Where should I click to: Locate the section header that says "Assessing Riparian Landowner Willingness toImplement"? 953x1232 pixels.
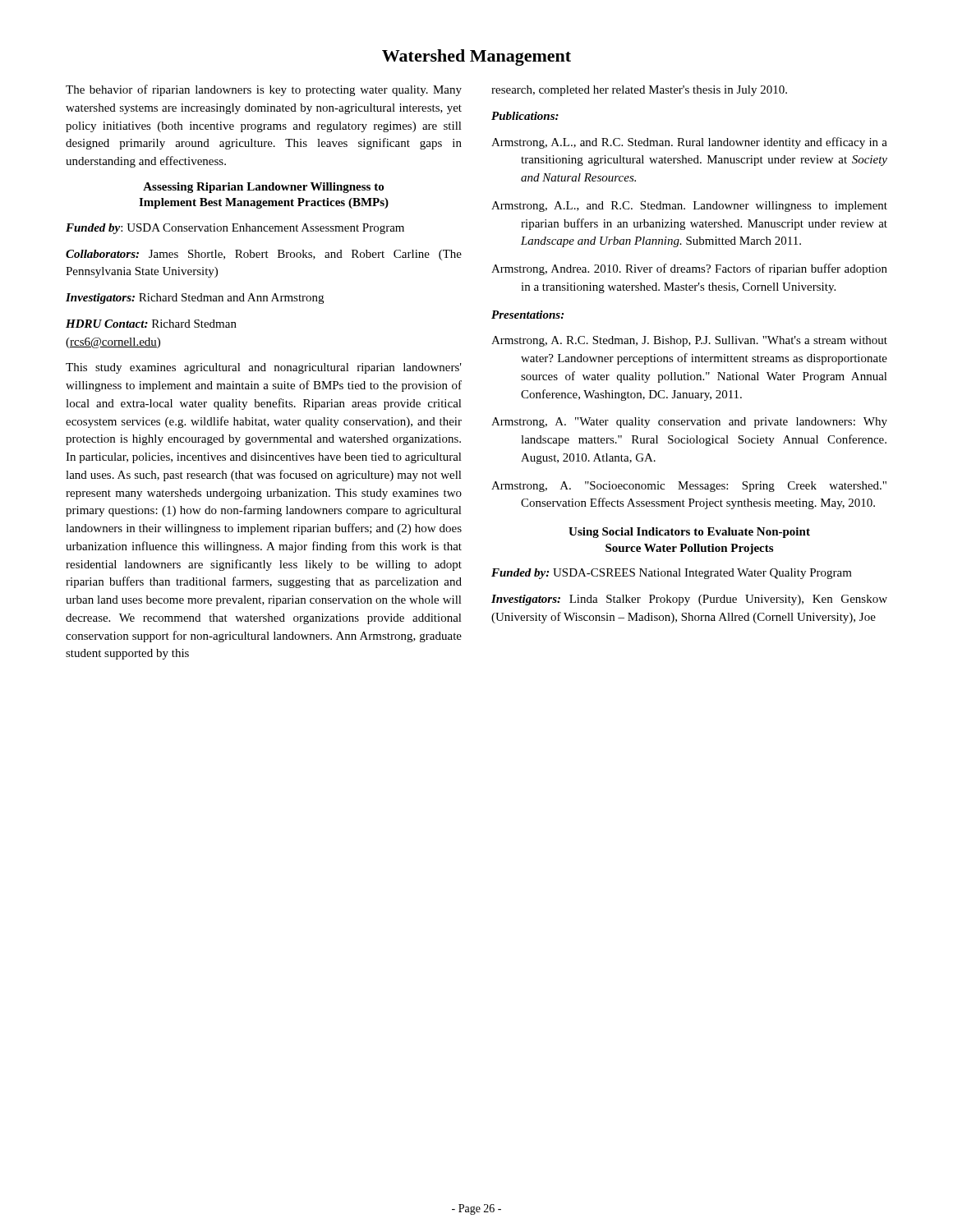click(264, 195)
